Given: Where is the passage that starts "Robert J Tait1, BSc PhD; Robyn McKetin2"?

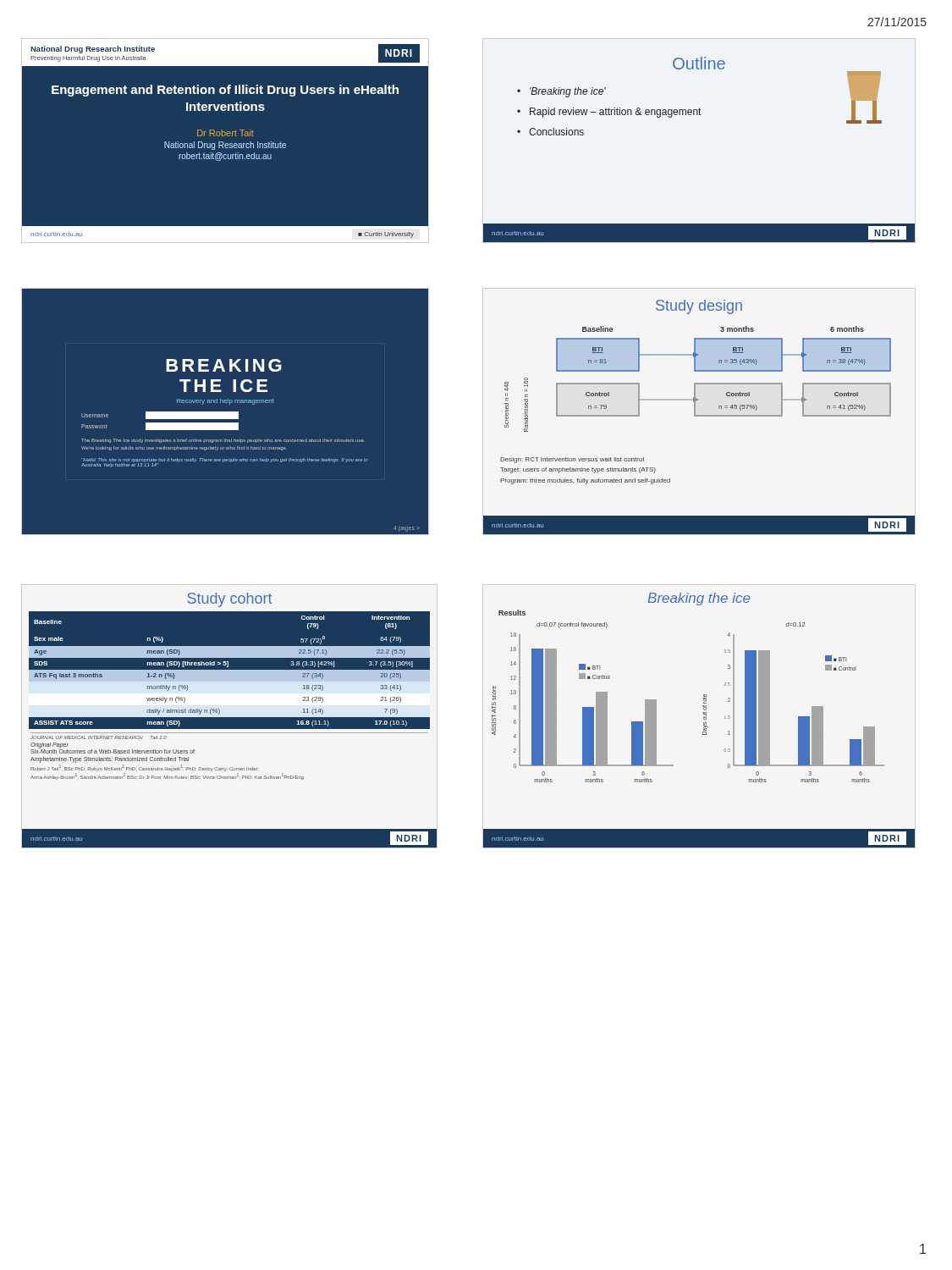Looking at the screenshot, I should [x=168, y=772].
